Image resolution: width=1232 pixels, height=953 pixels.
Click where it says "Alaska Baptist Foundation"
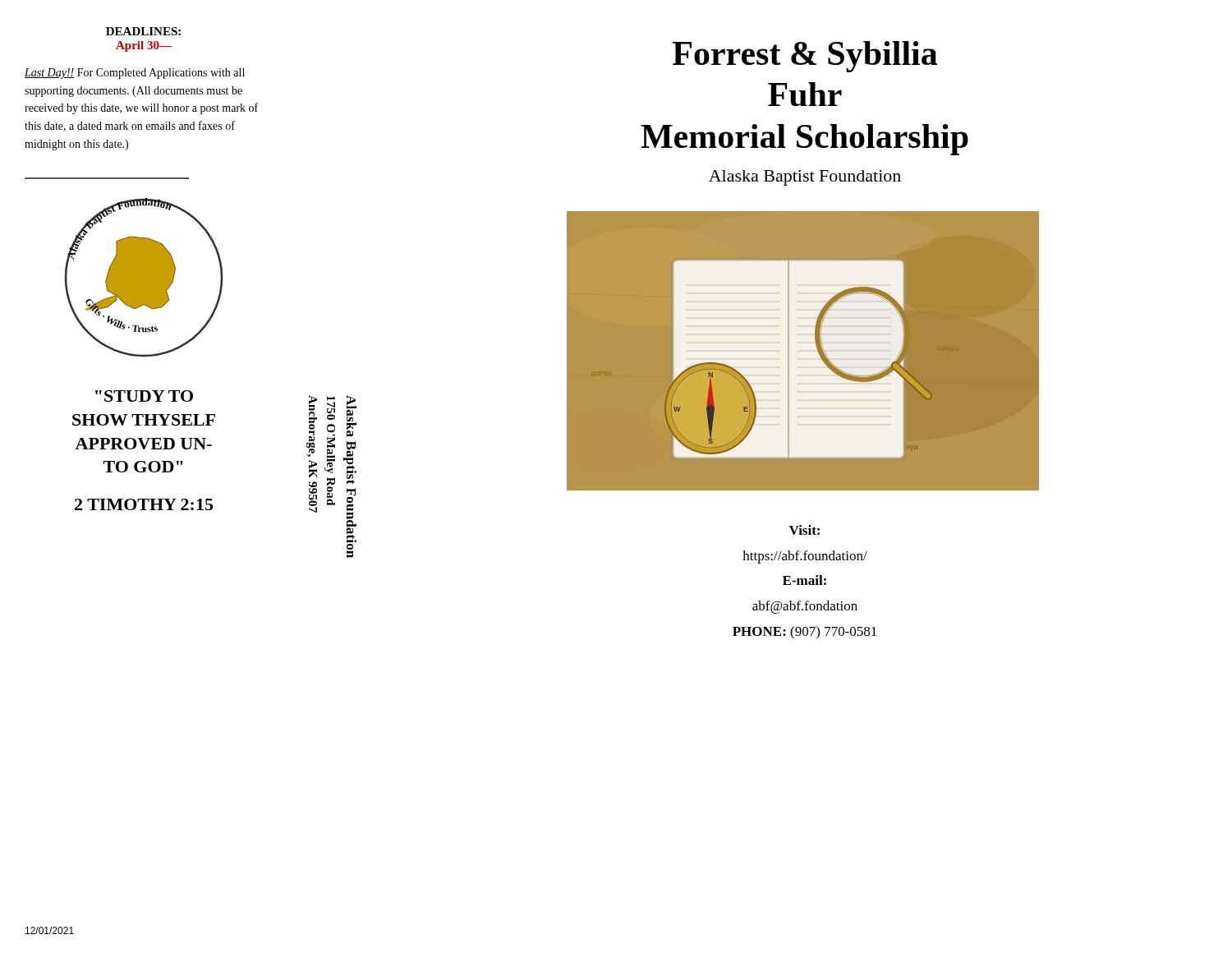pyautogui.click(x=805, y=176)
